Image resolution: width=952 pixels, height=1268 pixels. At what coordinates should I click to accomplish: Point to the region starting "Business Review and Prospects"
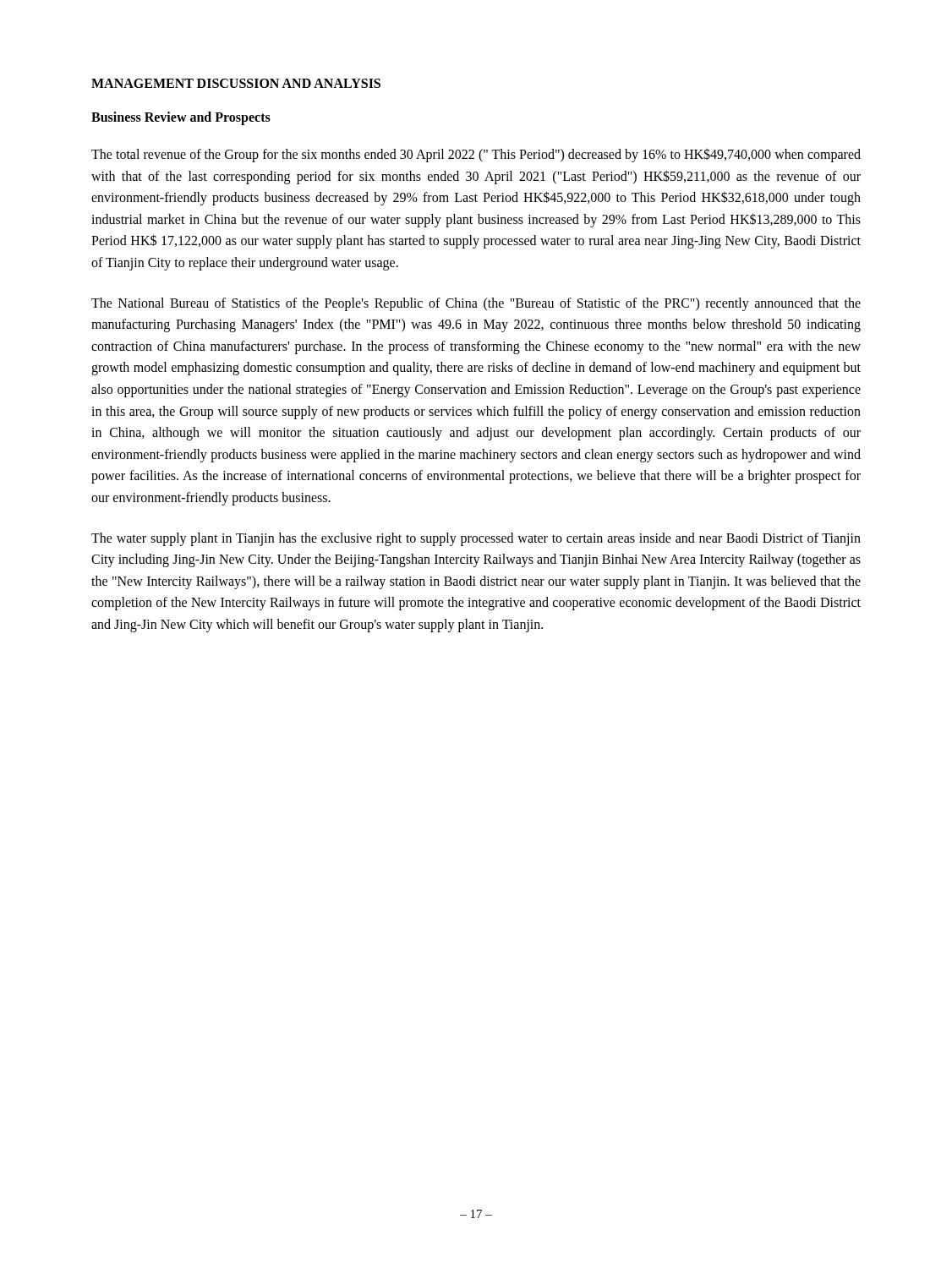[x=181, y=117]
